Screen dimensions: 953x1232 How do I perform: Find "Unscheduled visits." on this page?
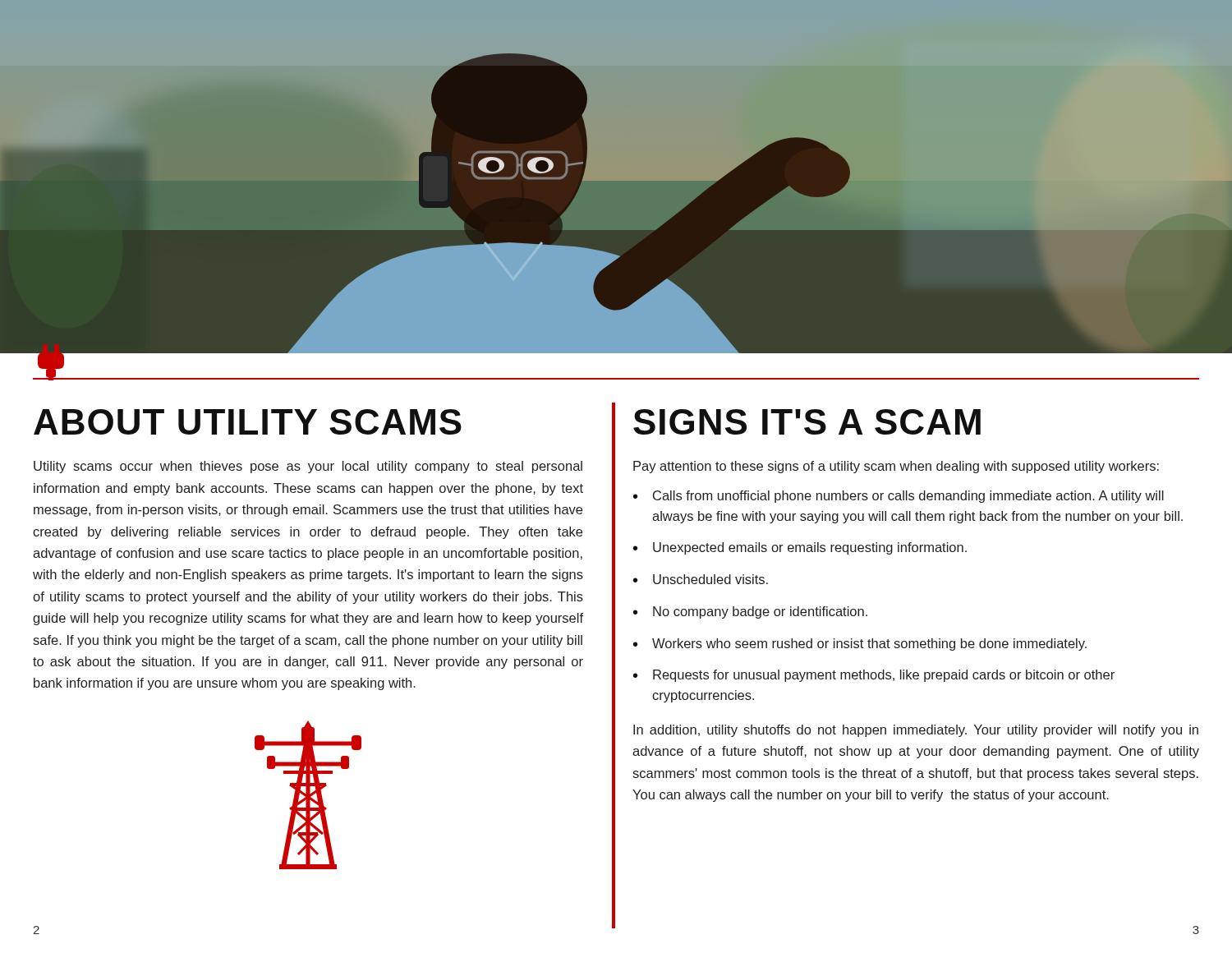710,579
